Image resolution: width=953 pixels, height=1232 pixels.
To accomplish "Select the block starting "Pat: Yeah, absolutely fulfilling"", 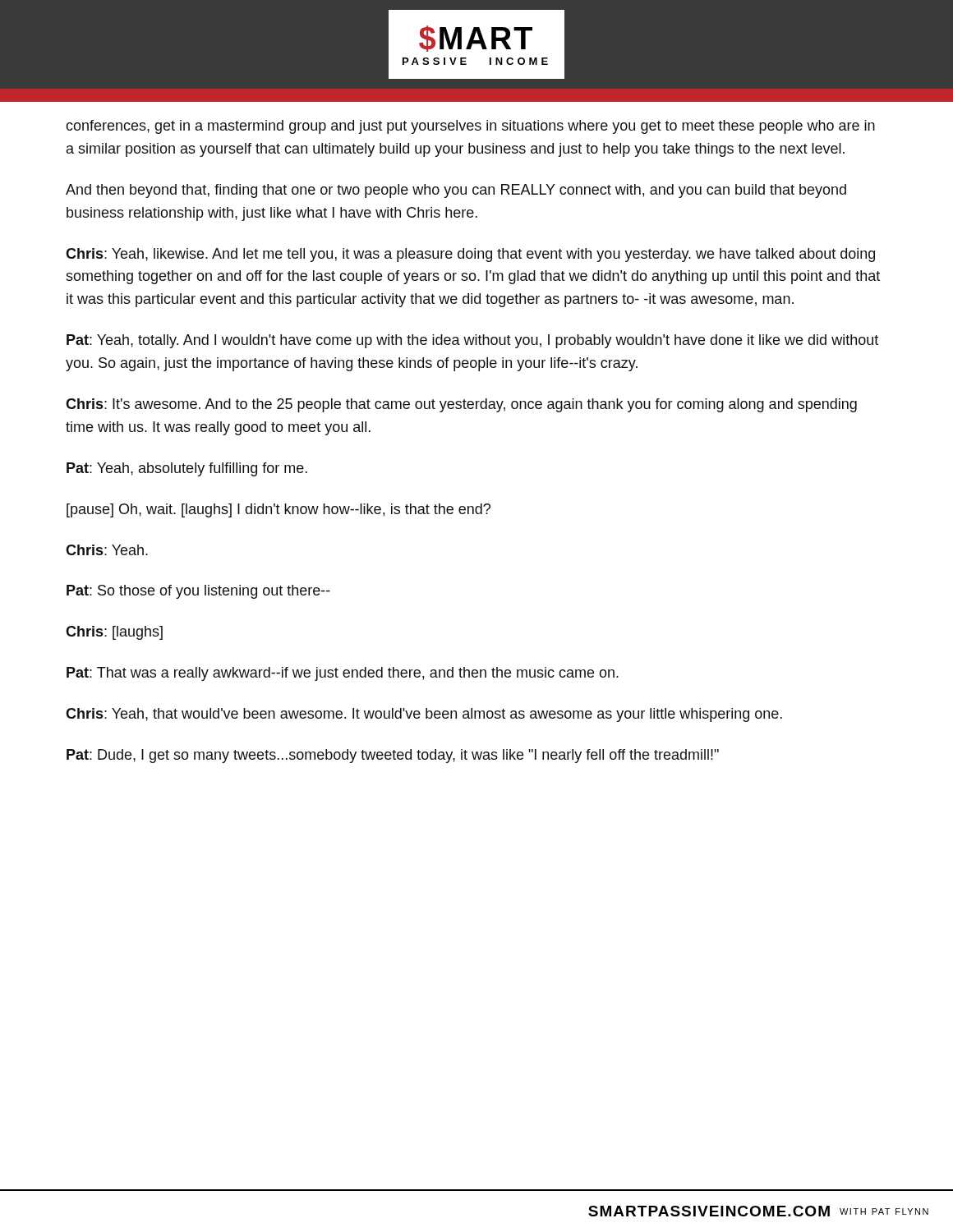I will (x=187, y=468).
